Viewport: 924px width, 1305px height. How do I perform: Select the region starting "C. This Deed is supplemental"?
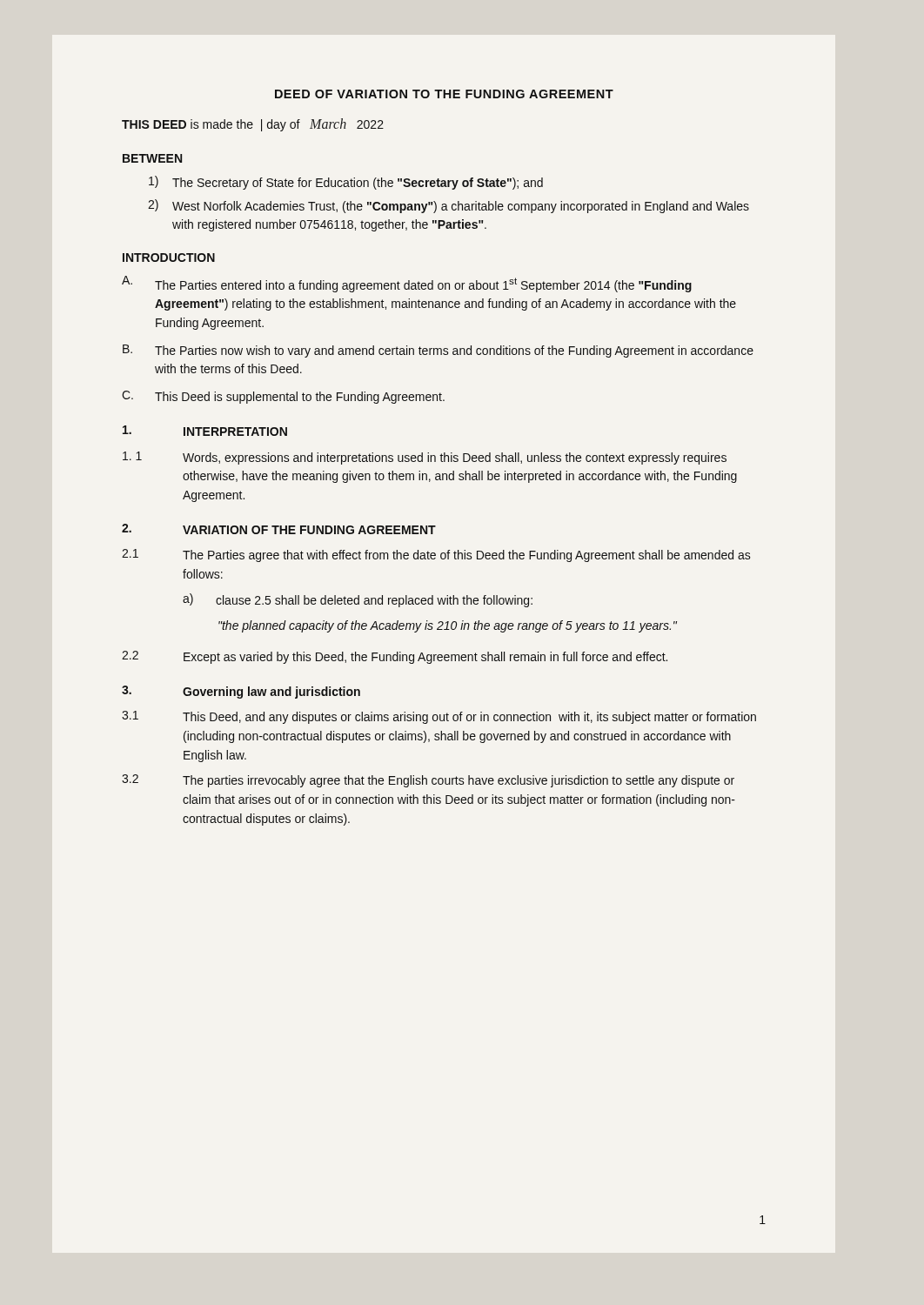point(444,398)
